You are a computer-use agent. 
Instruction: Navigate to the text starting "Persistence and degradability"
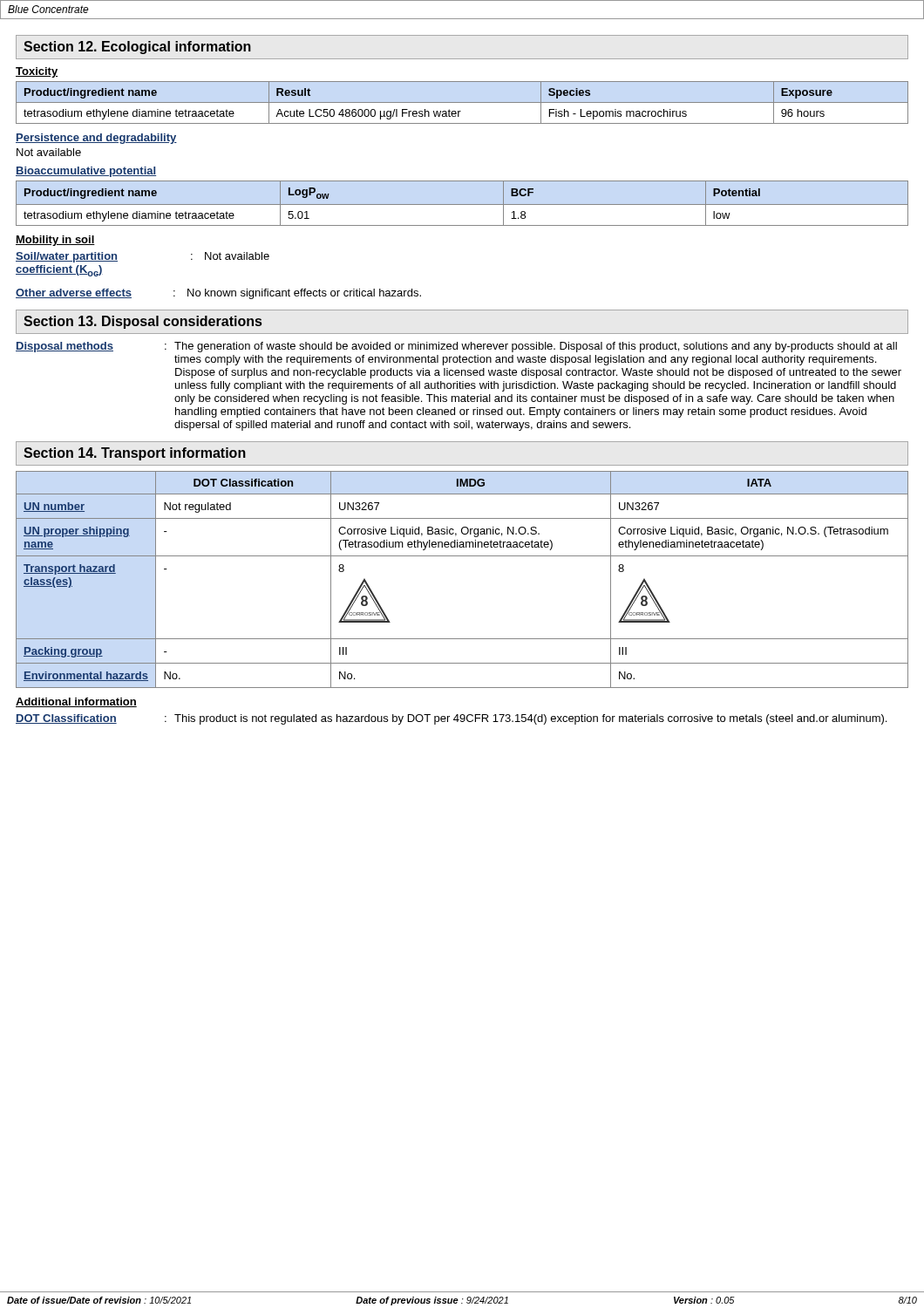(96, 137)
